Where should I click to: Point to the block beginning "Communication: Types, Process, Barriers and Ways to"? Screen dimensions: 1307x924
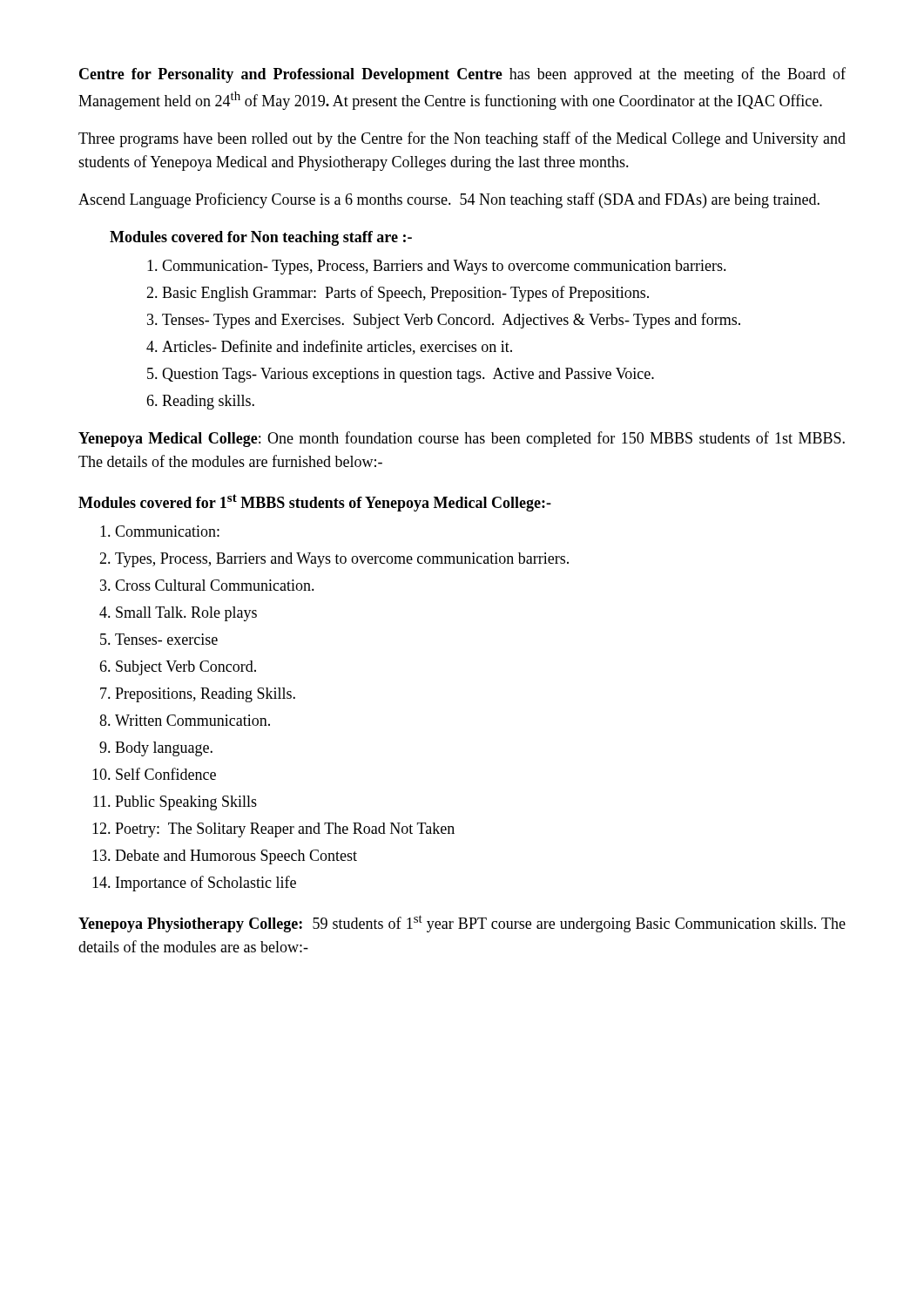pos(160,531)
